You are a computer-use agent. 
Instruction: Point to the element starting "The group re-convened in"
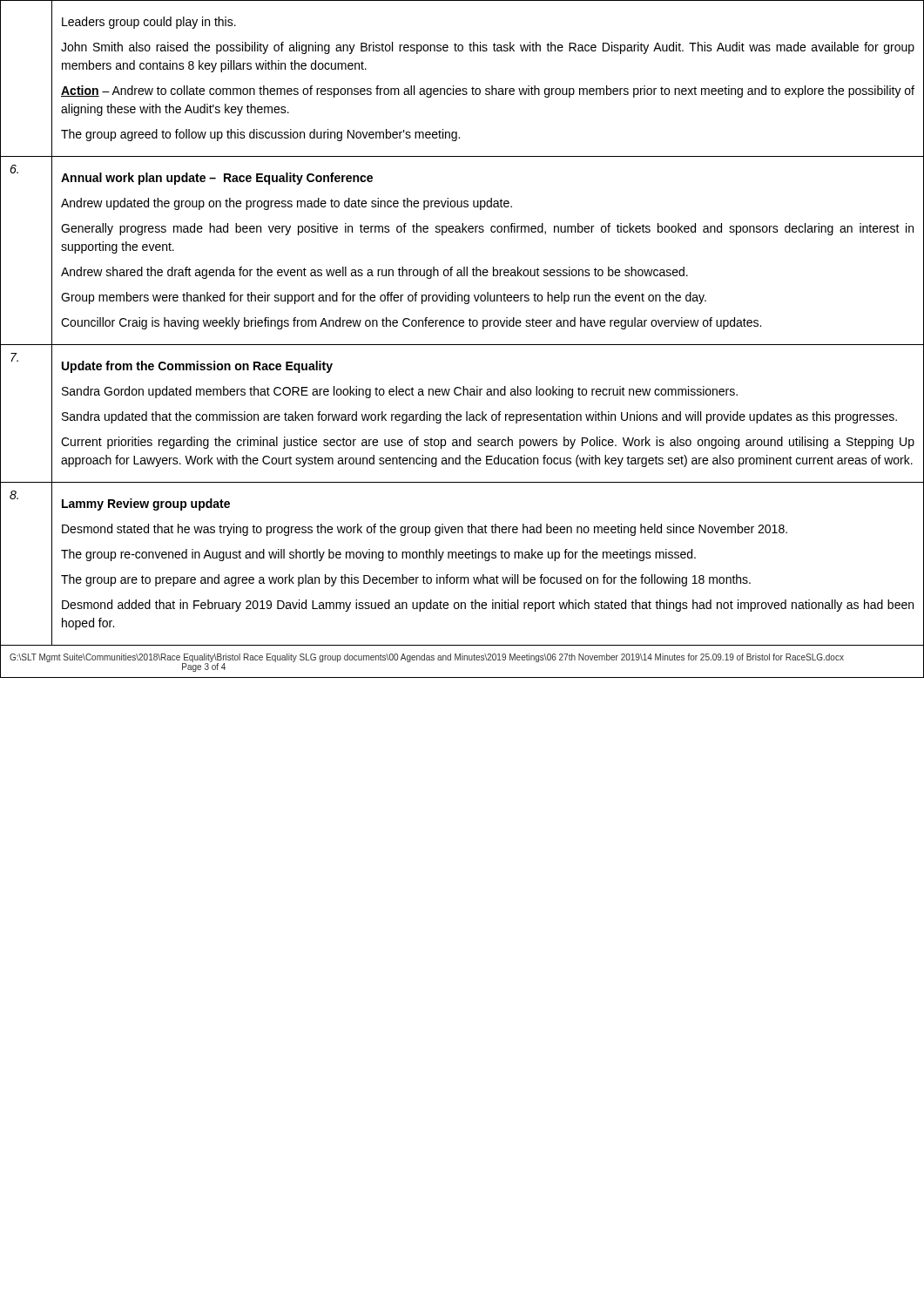coord(379,554)
